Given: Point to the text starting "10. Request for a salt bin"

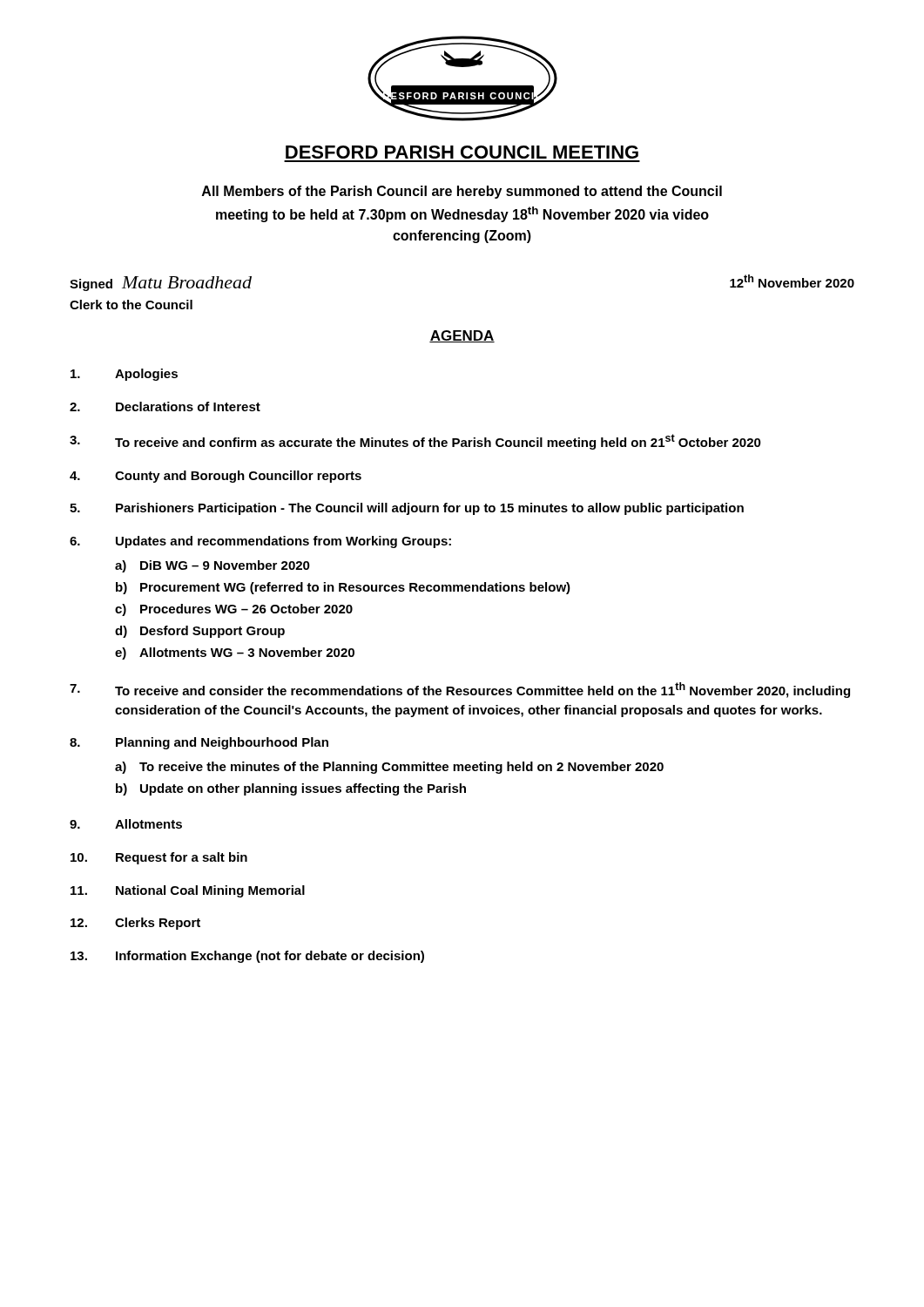Looking at the screenshot, I should 159,858.
